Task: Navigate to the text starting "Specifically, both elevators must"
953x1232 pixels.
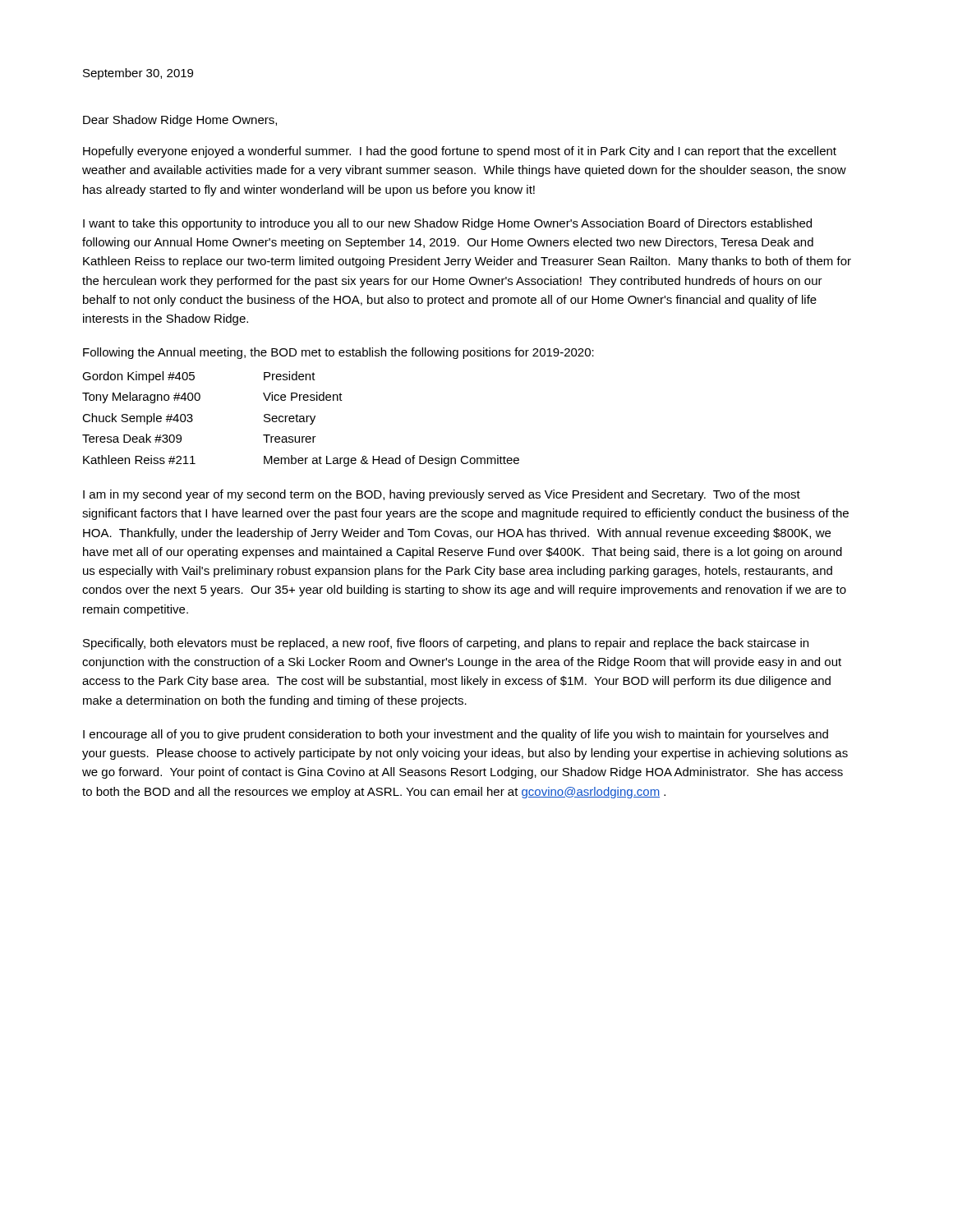Action: [462, 671]
